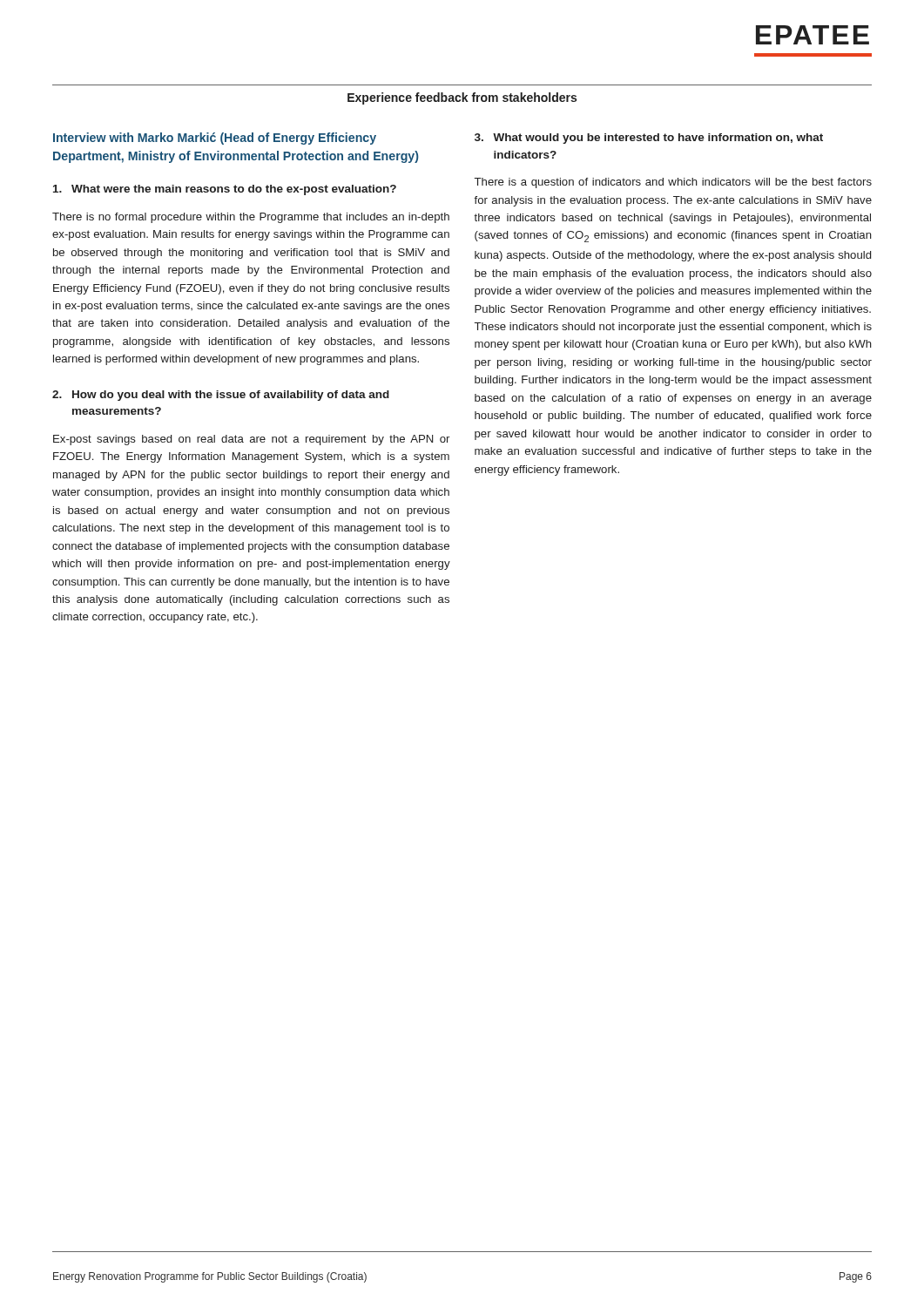Where is the passage that starts "There is a question of indicators and which"?

click(x=673, y=325)
